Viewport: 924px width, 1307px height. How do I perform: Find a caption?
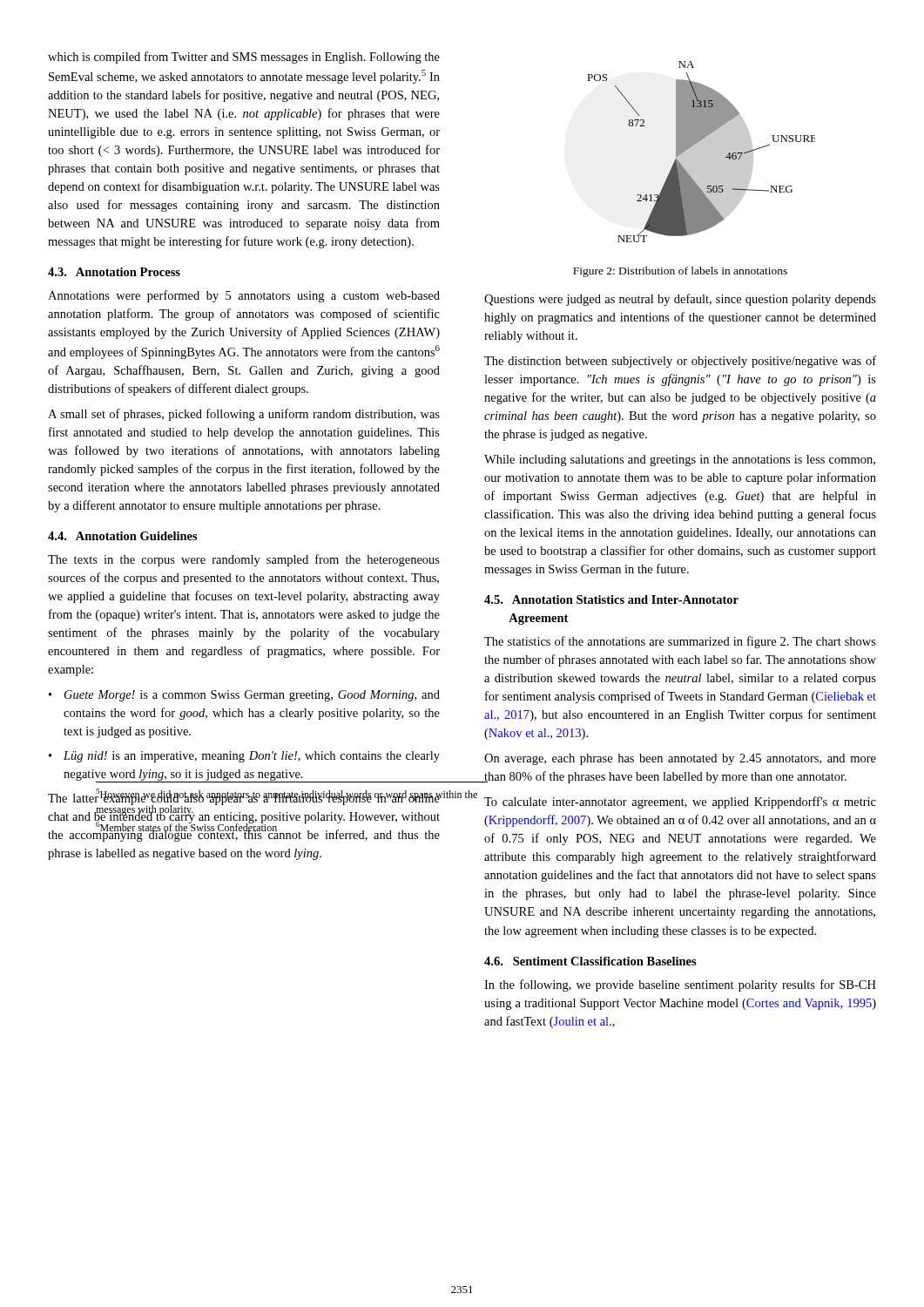point(680,271)
